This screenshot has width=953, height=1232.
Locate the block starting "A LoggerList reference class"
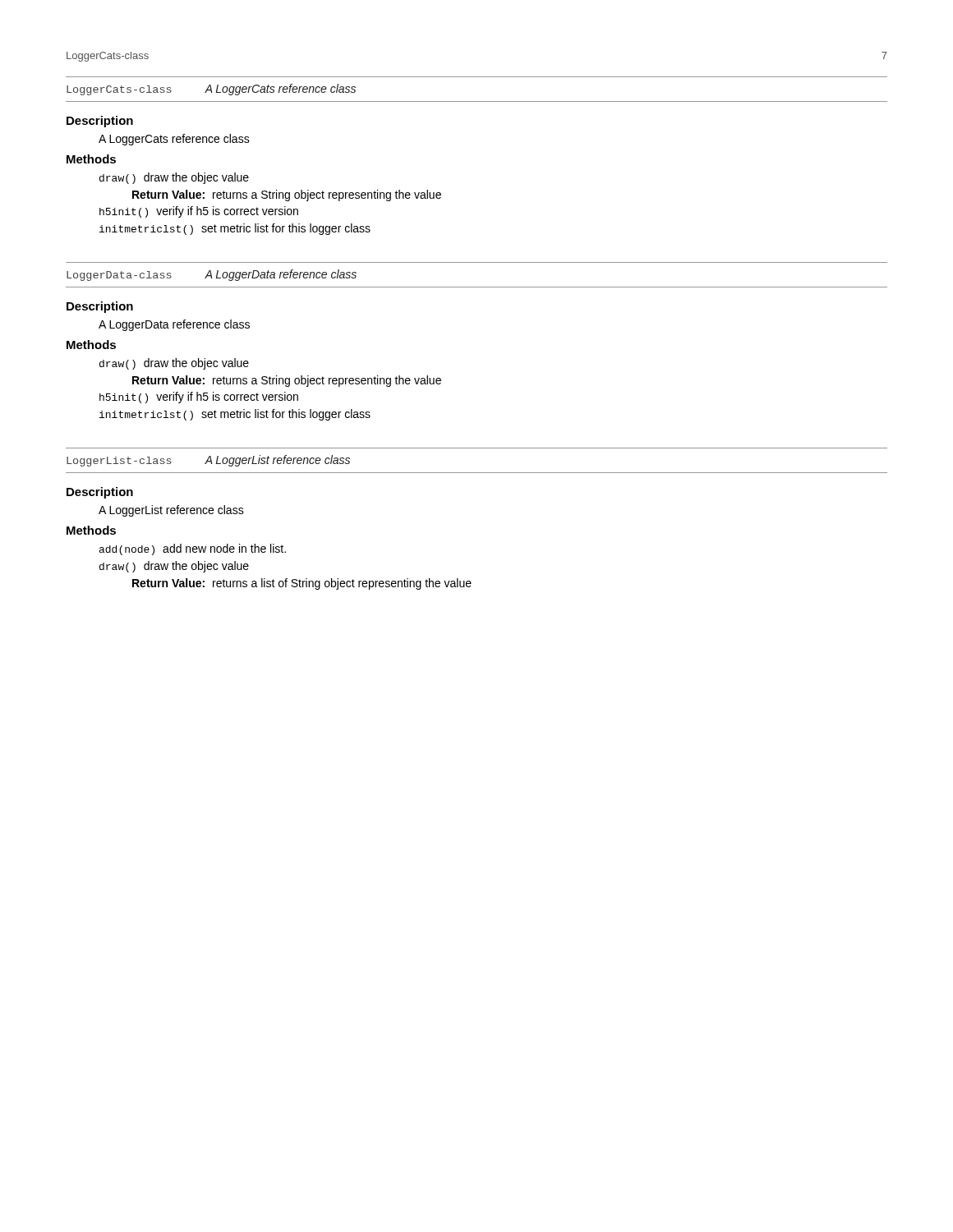click(171, 510)
